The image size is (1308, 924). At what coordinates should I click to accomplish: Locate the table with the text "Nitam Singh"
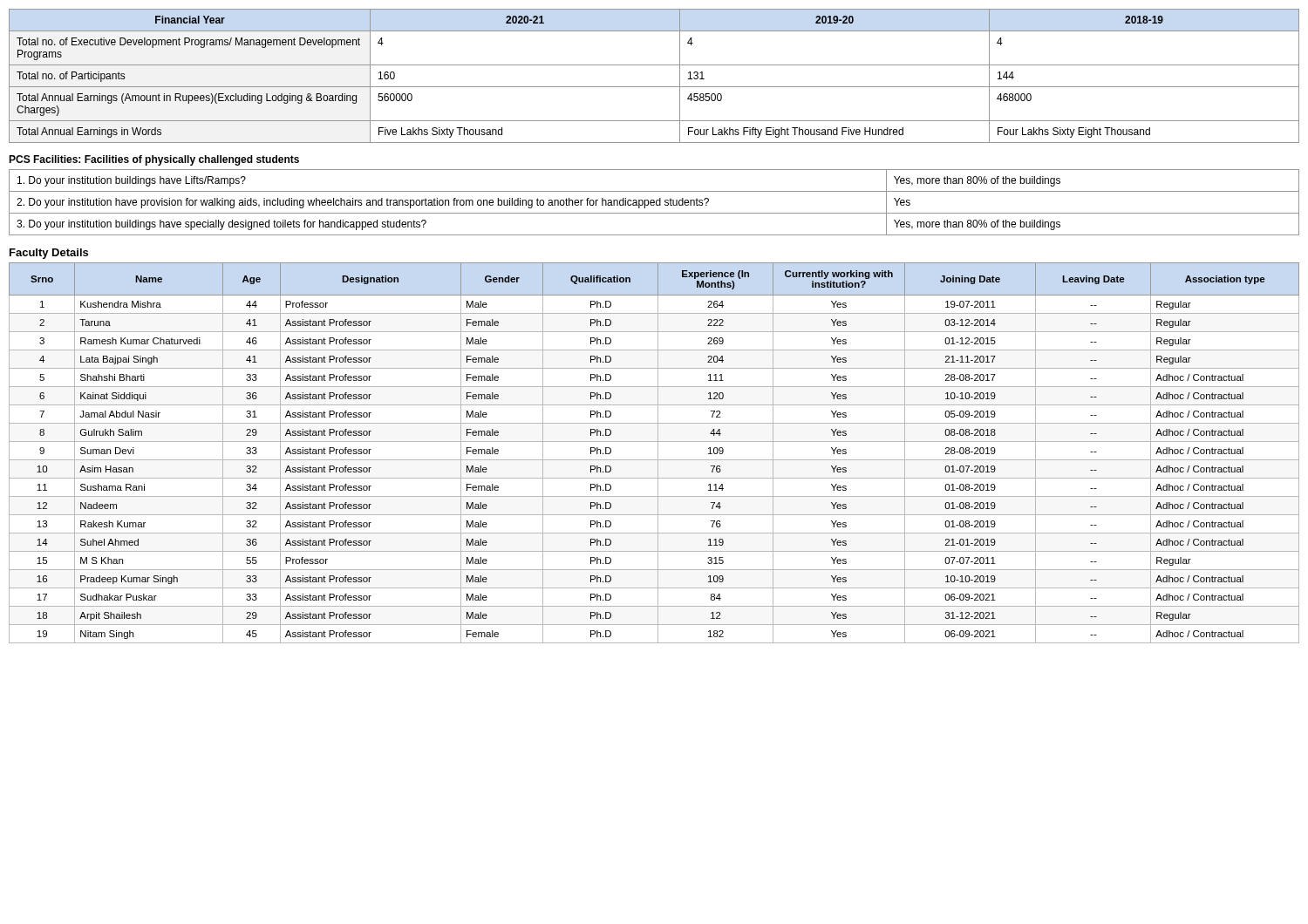tap(654, 453)
